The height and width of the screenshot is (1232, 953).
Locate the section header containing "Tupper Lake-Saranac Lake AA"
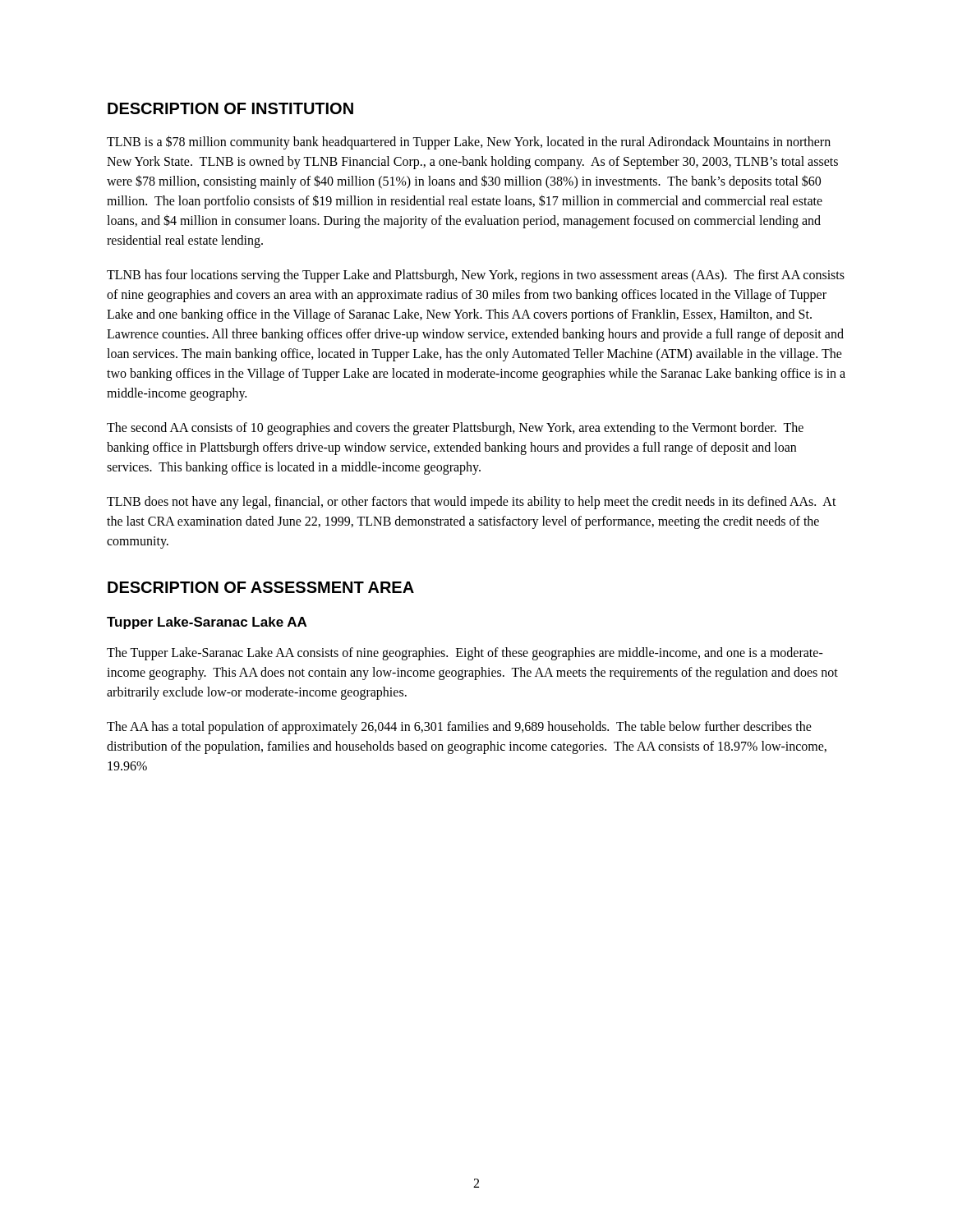pos(207,622)
